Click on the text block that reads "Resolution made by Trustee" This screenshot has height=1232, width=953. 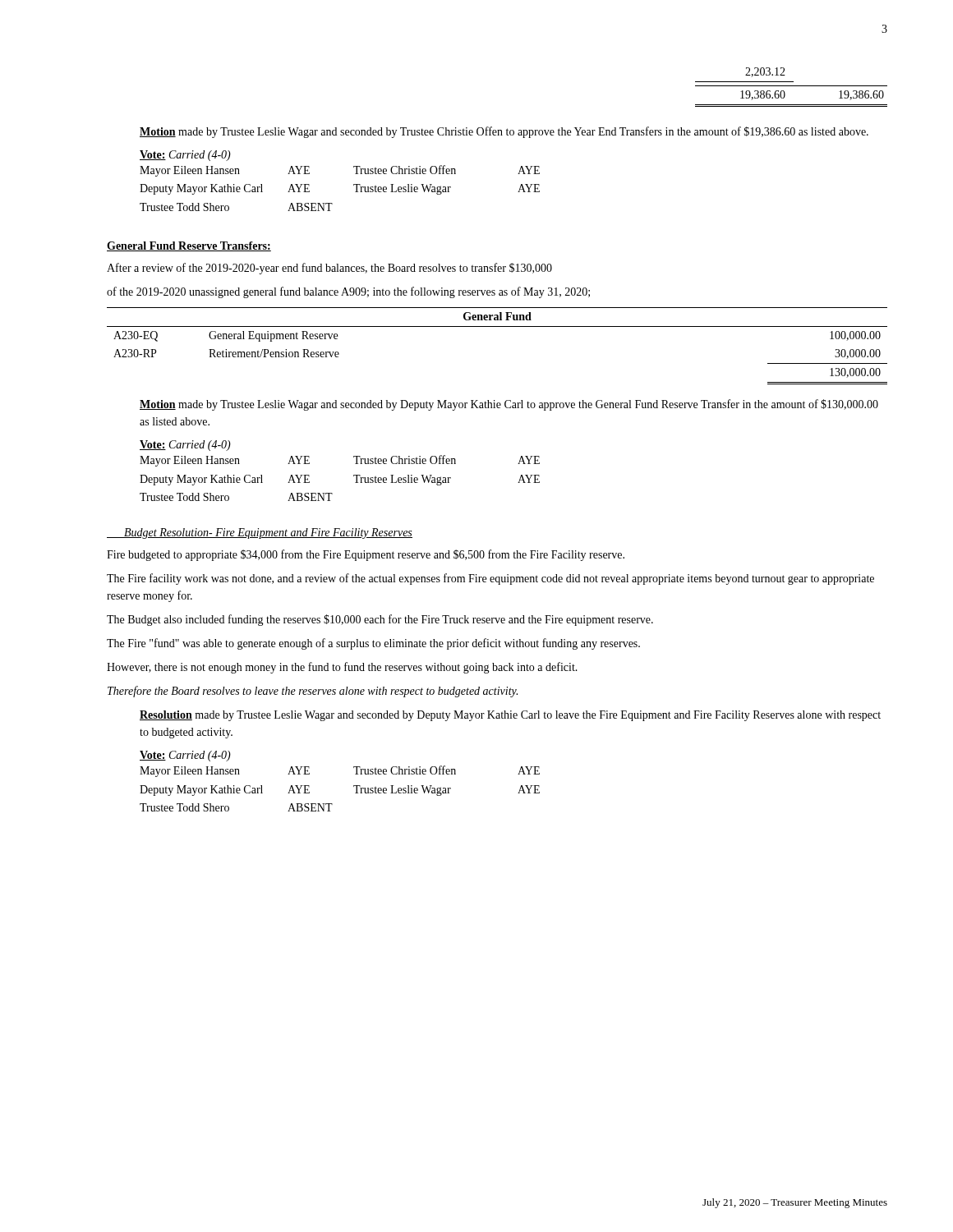coord(510,724)
